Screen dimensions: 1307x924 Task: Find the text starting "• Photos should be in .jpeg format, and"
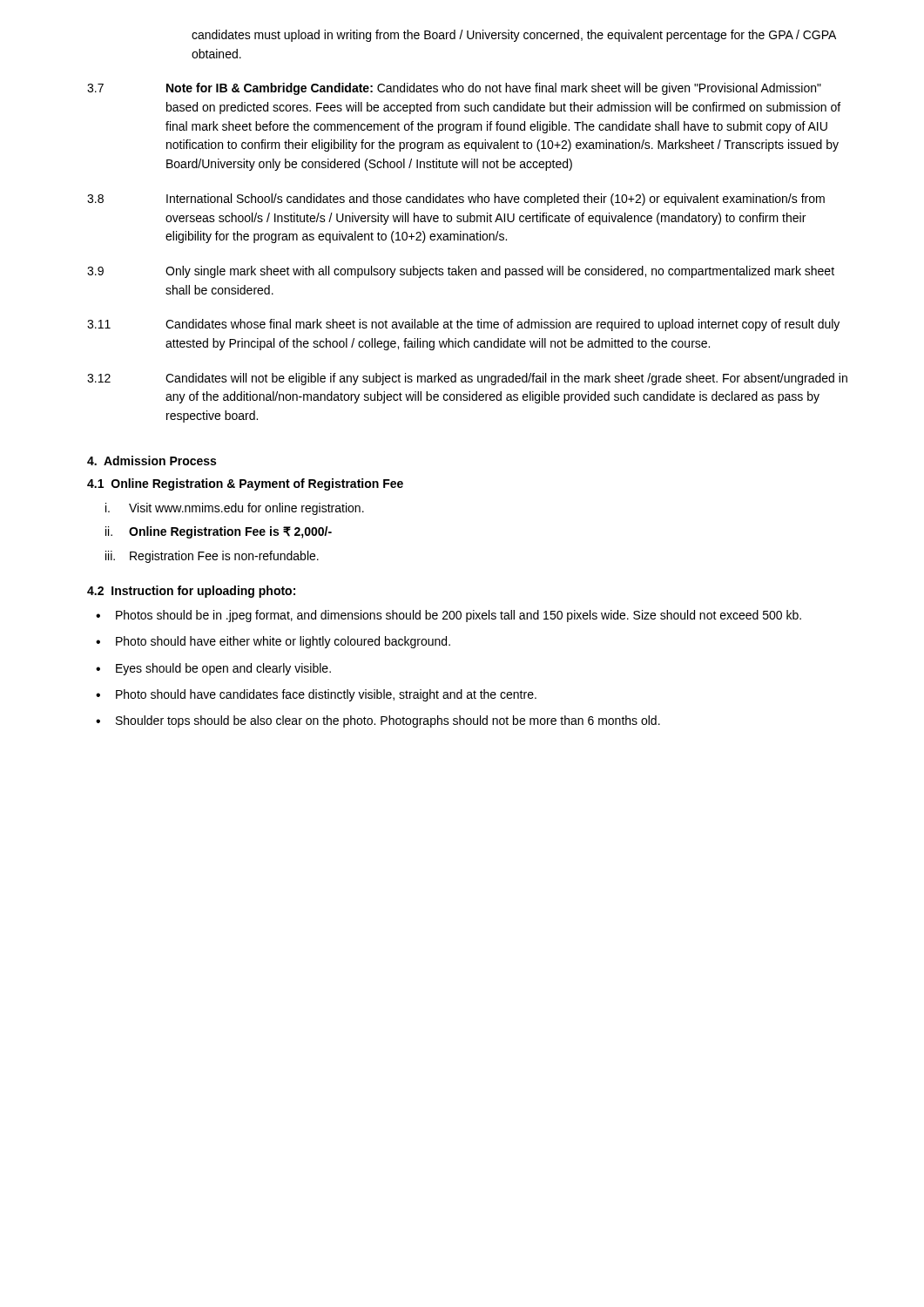475,616
